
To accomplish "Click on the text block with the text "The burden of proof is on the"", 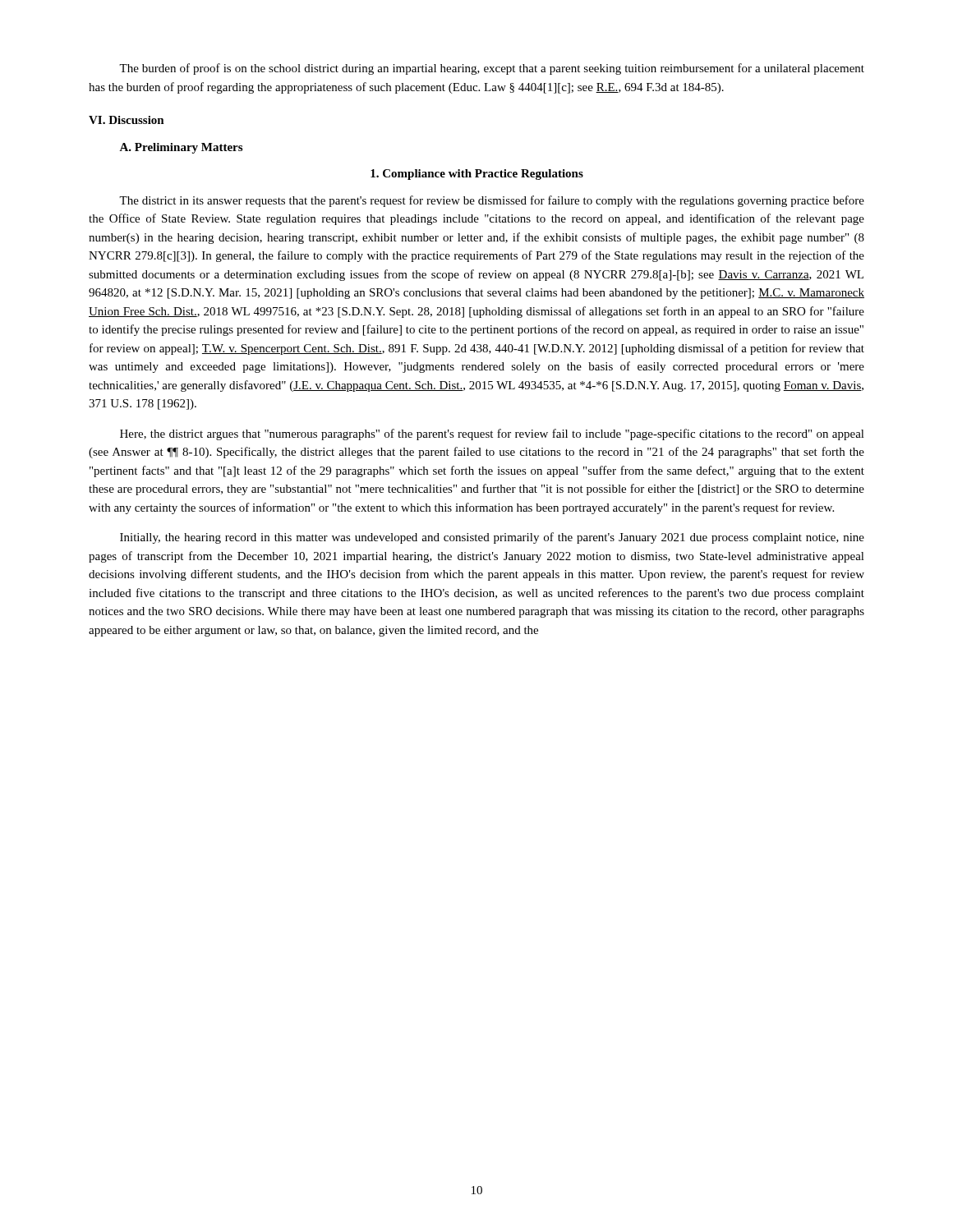I will click(476, 77).
